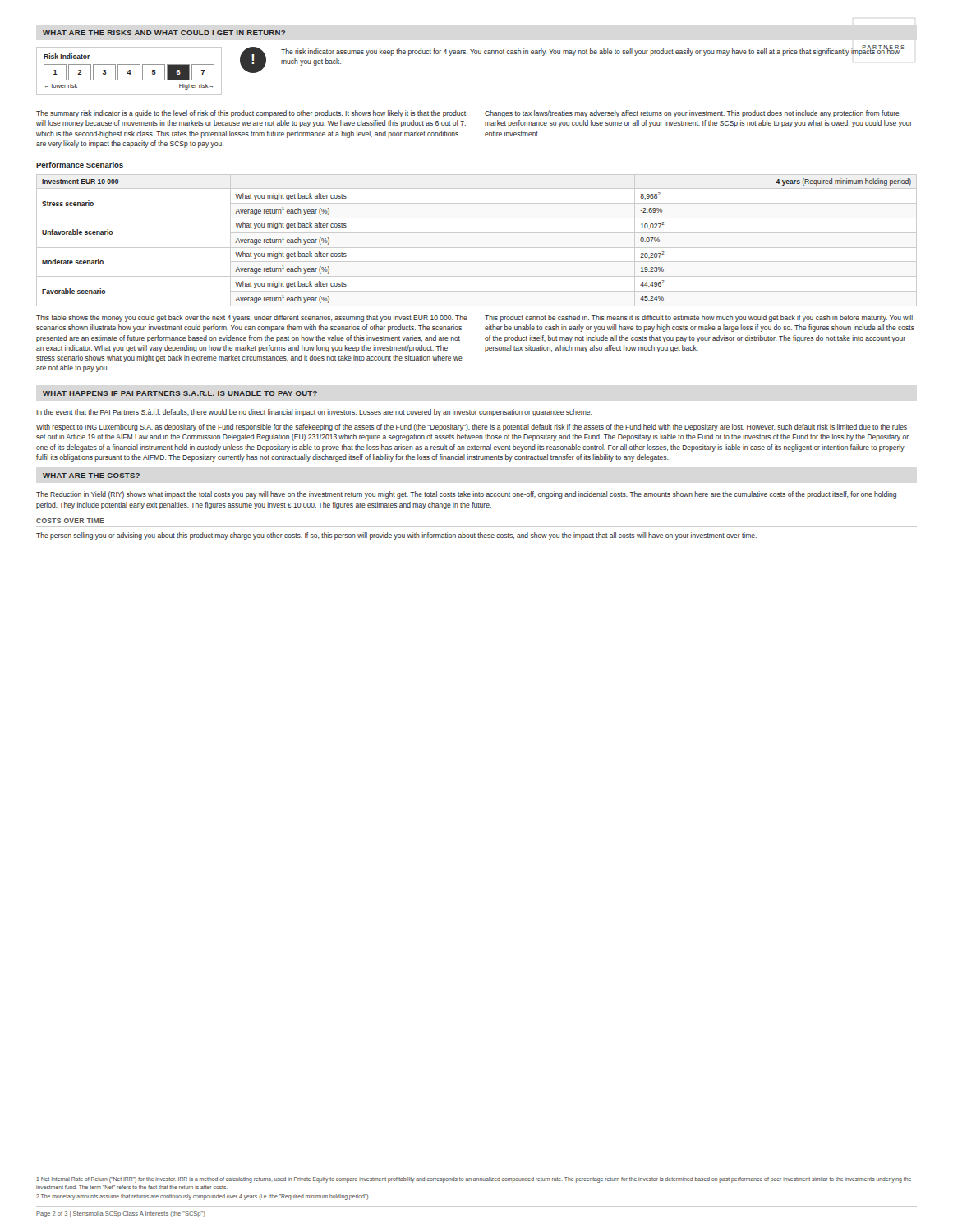The image size is (953, 1232).
Task: Select the text block containing "This table shows the money you could get"
Action: click(x=252, y=343)
